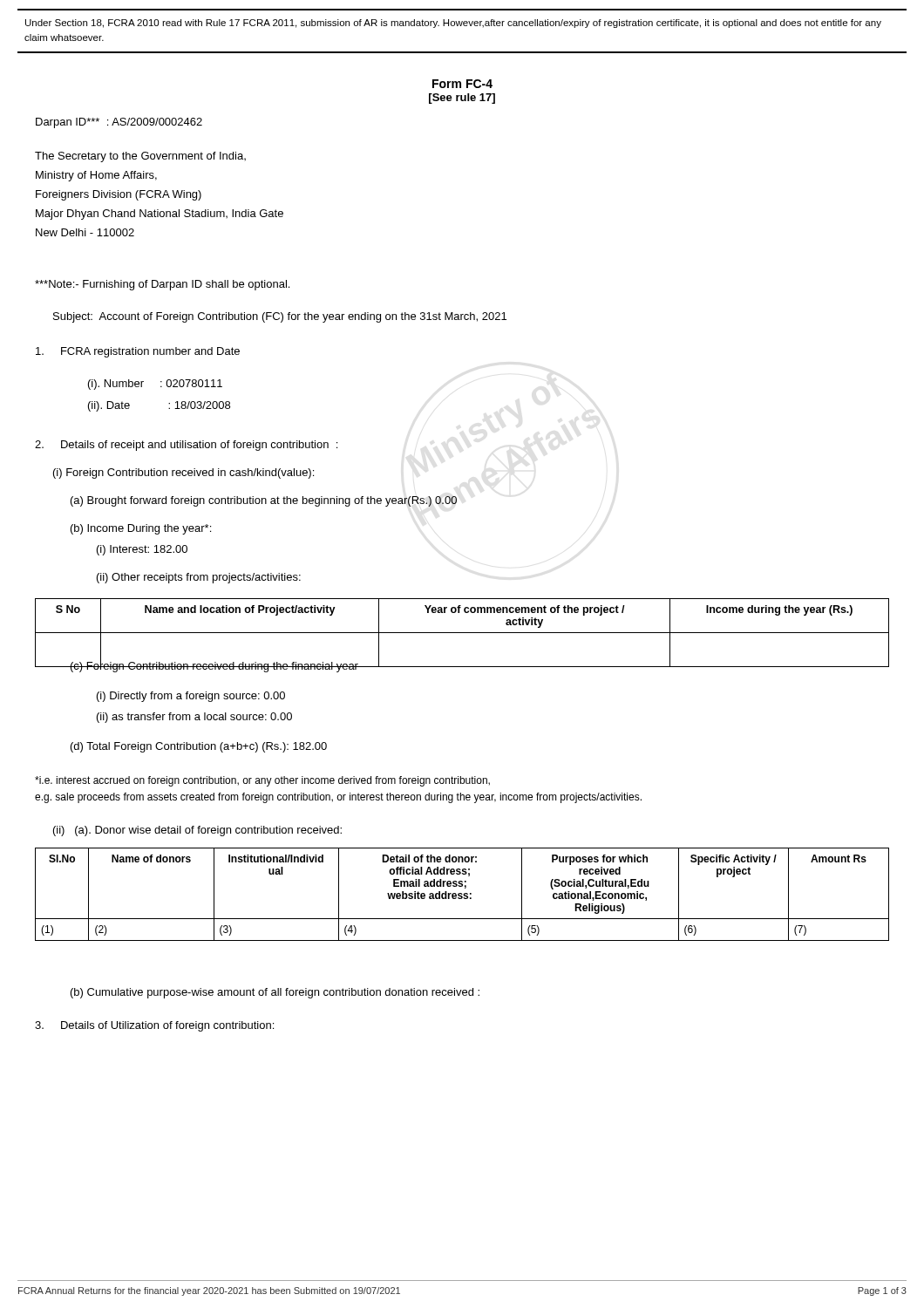
Task: Click on the text starting "Under Section 18, FCRA 2010 read with Rule"
Action: coord(453,30)
